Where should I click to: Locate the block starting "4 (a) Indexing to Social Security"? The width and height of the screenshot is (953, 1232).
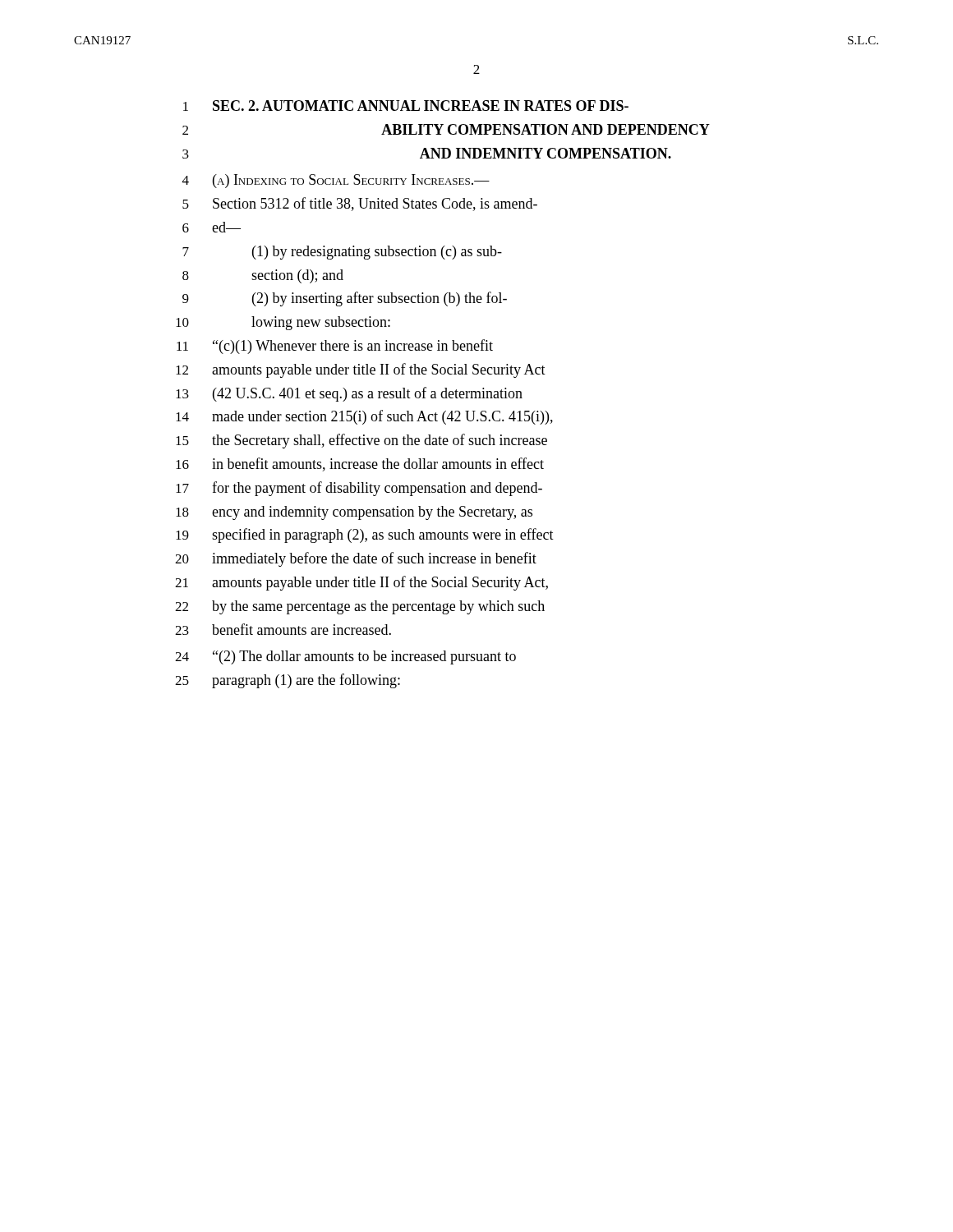[336, 181]
